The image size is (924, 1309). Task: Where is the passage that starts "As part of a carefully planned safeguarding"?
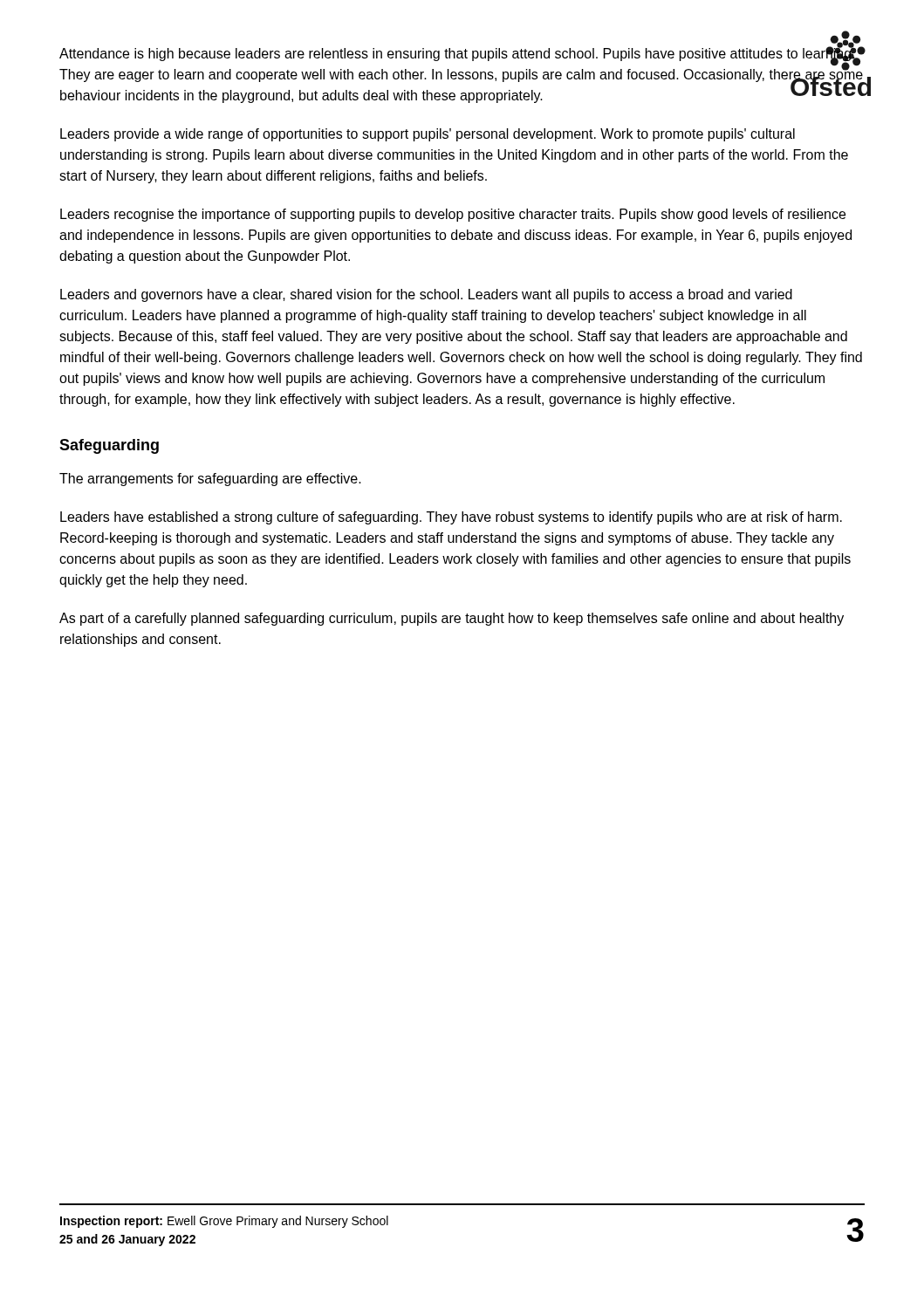point(452,629)
